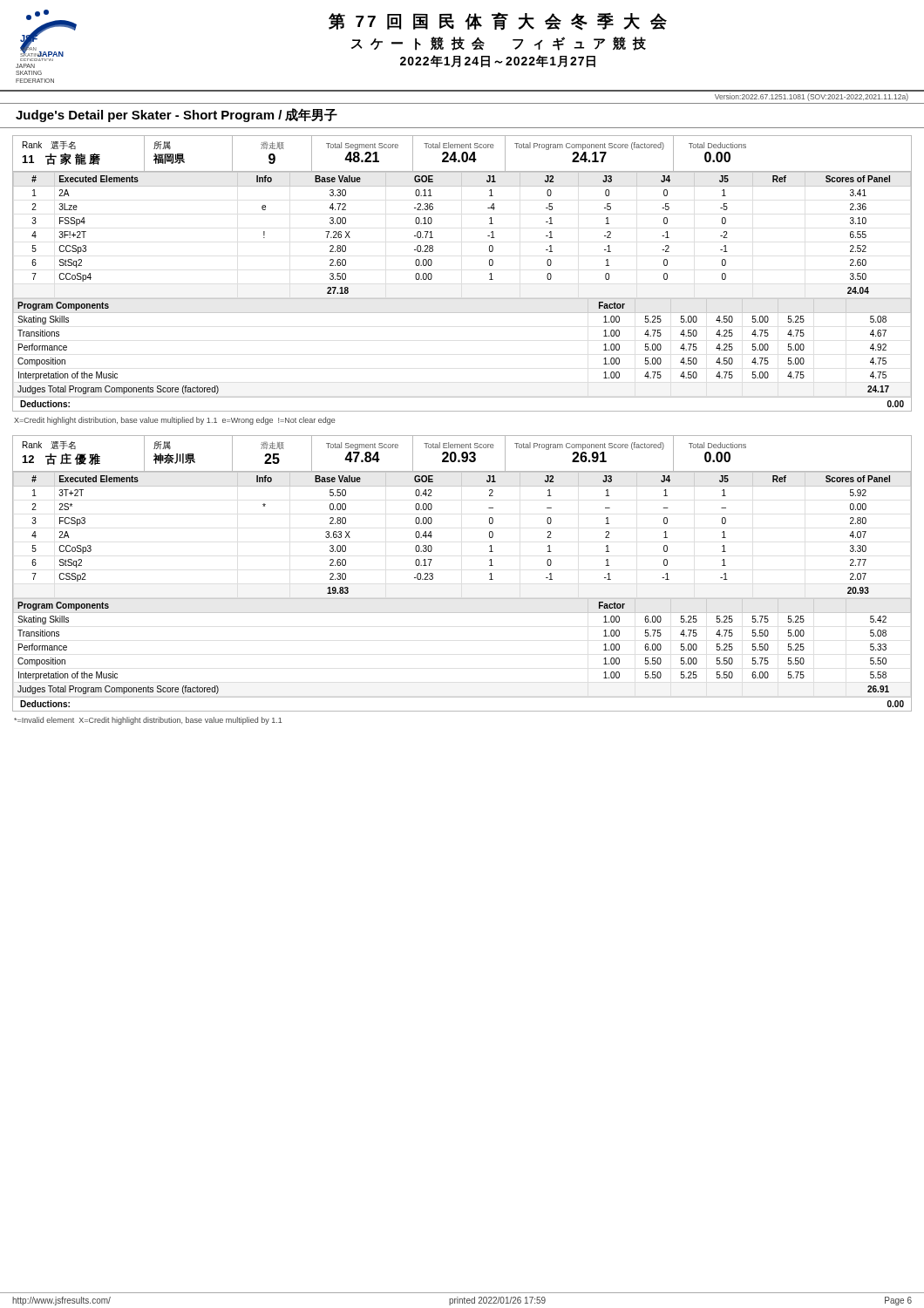Point to the title beginning "Judge's Detail per"
The height and width of the screenshot is (1308, 924).
tap(177, 115)
